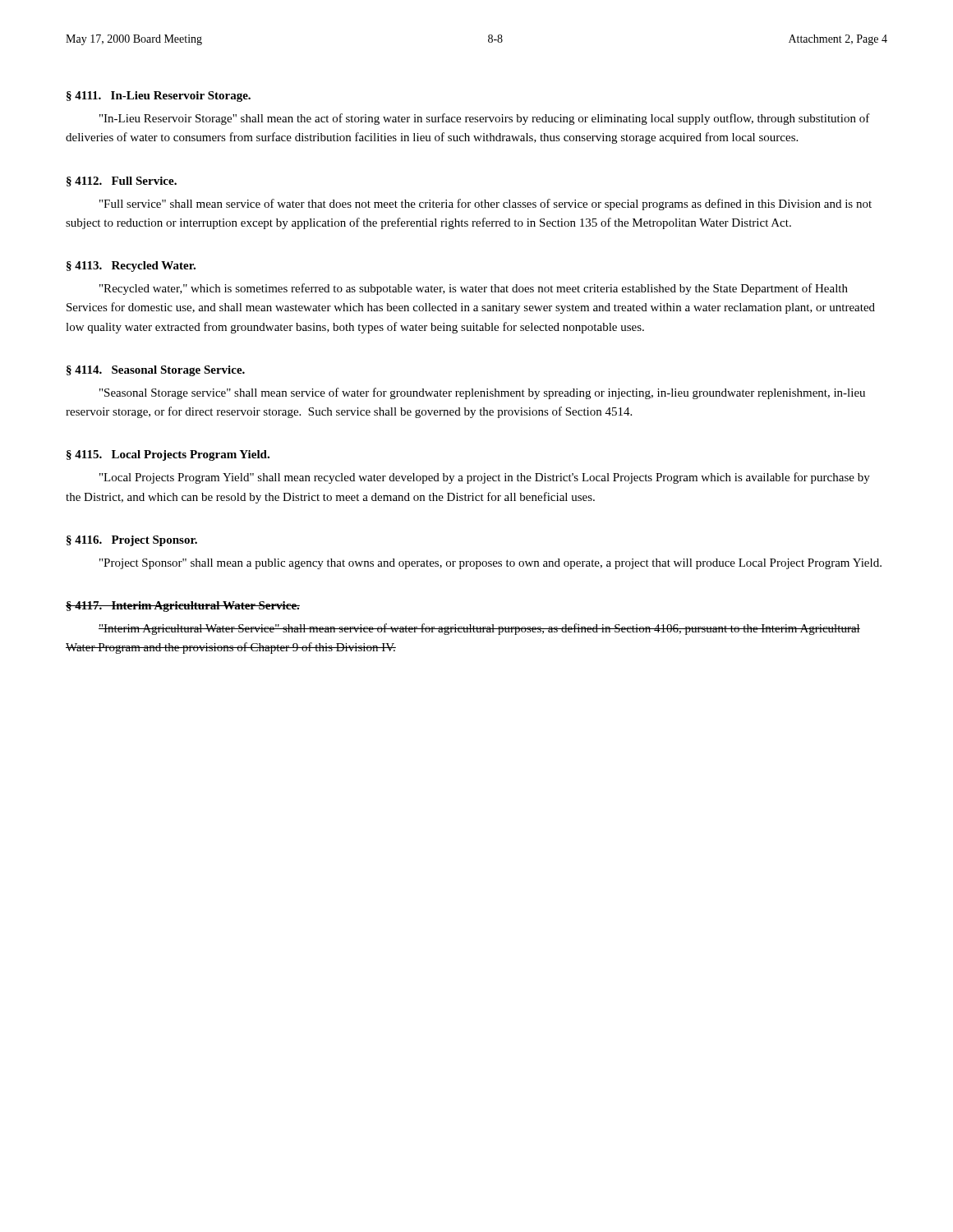Find the text block that reads ""Seasonal Storage service" shall mean service"

click(466, 402)
